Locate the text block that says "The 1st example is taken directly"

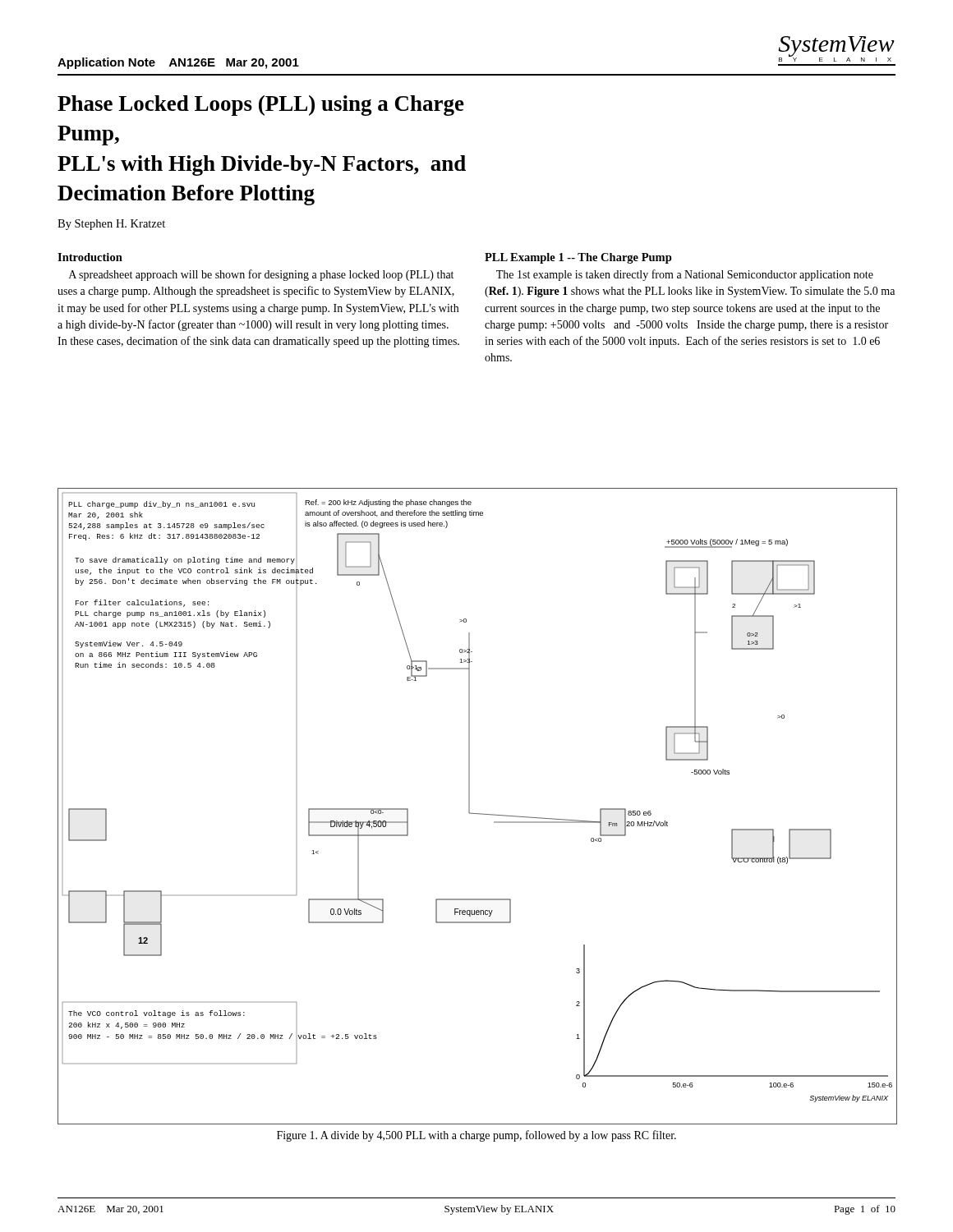pyautogui.click(x=690, y=316)
